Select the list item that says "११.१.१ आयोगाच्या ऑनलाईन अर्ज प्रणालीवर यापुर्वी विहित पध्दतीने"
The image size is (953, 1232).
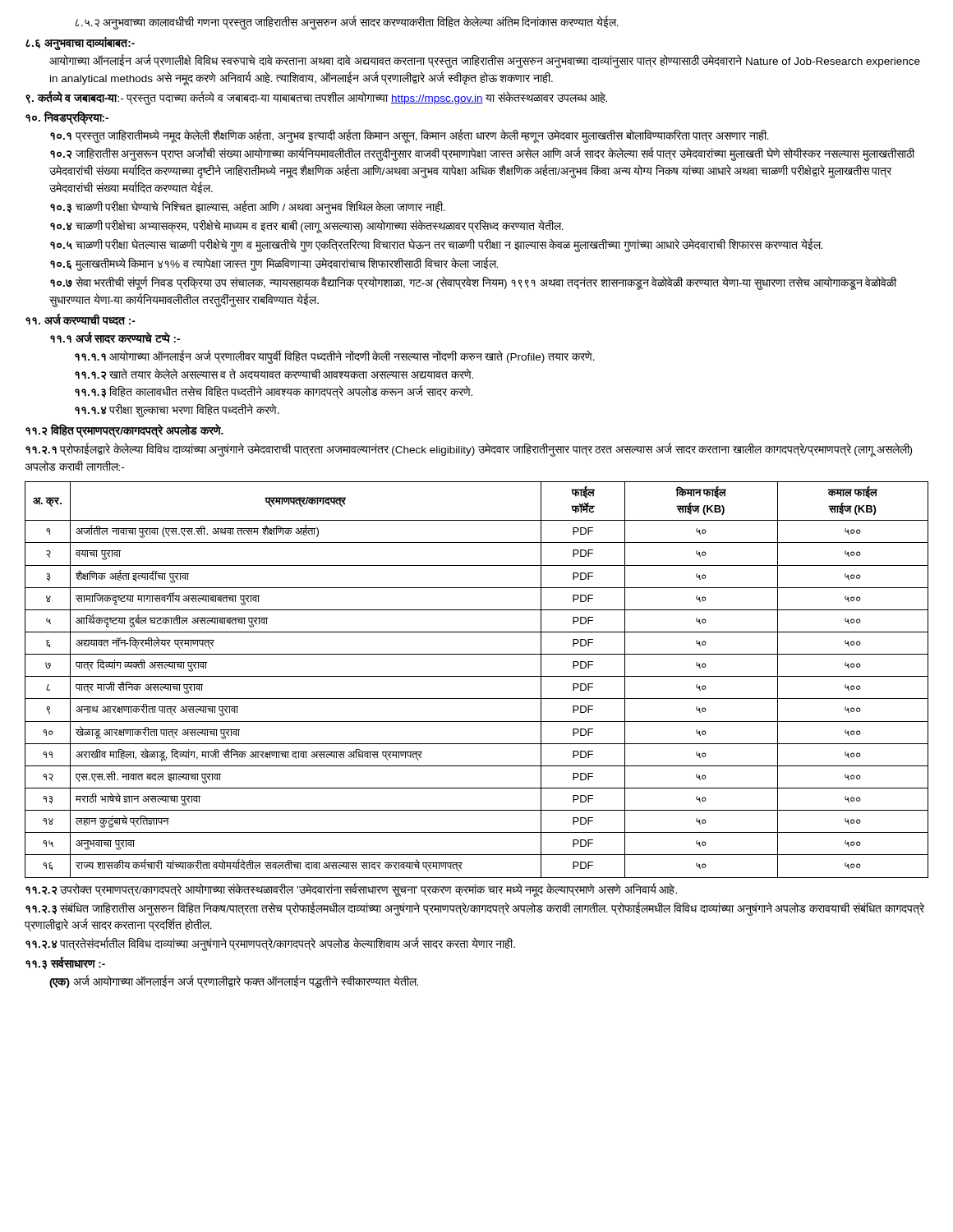[x=335, y=357]
